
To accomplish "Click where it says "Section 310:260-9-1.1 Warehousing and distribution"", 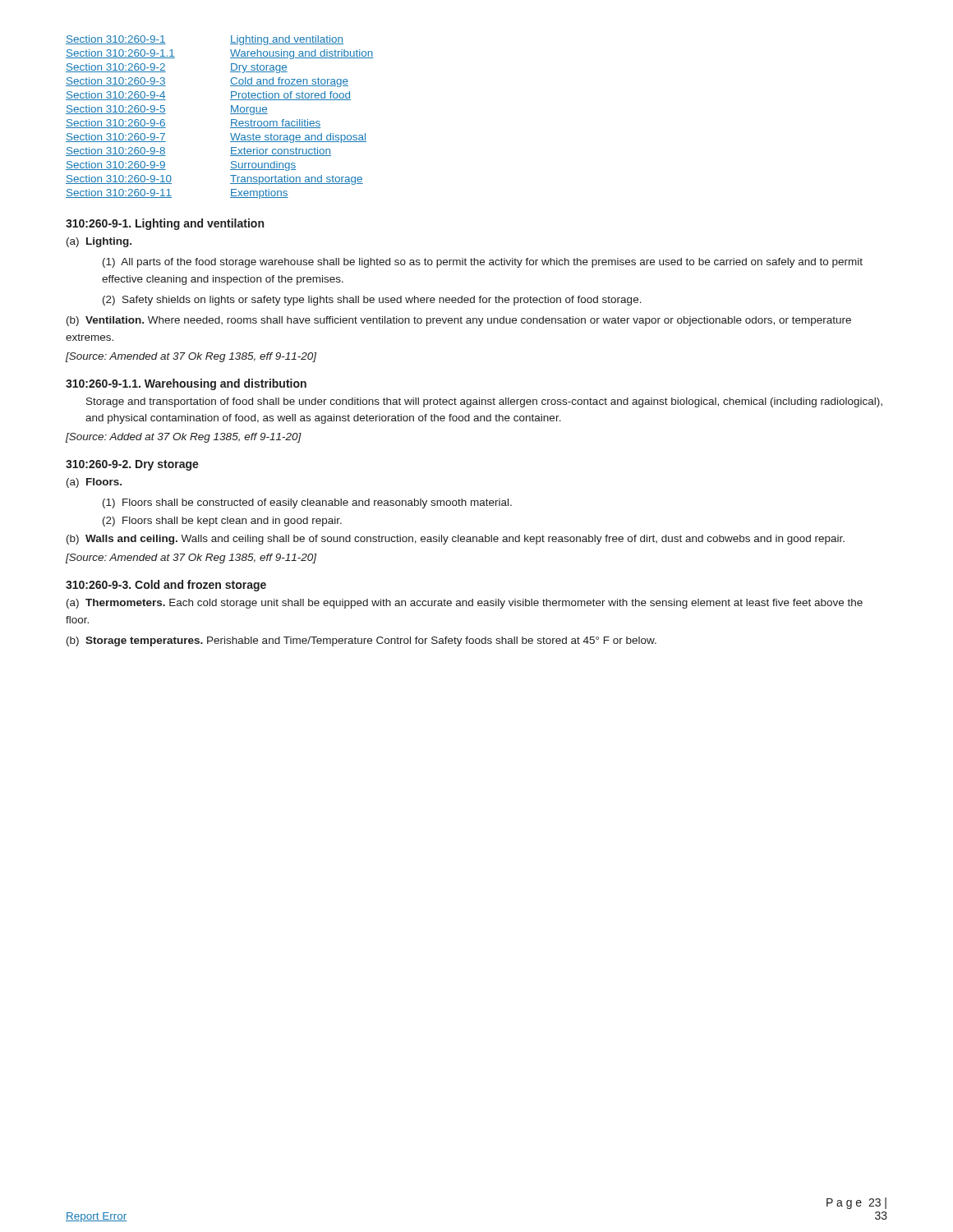I will (x=120, y=54).
